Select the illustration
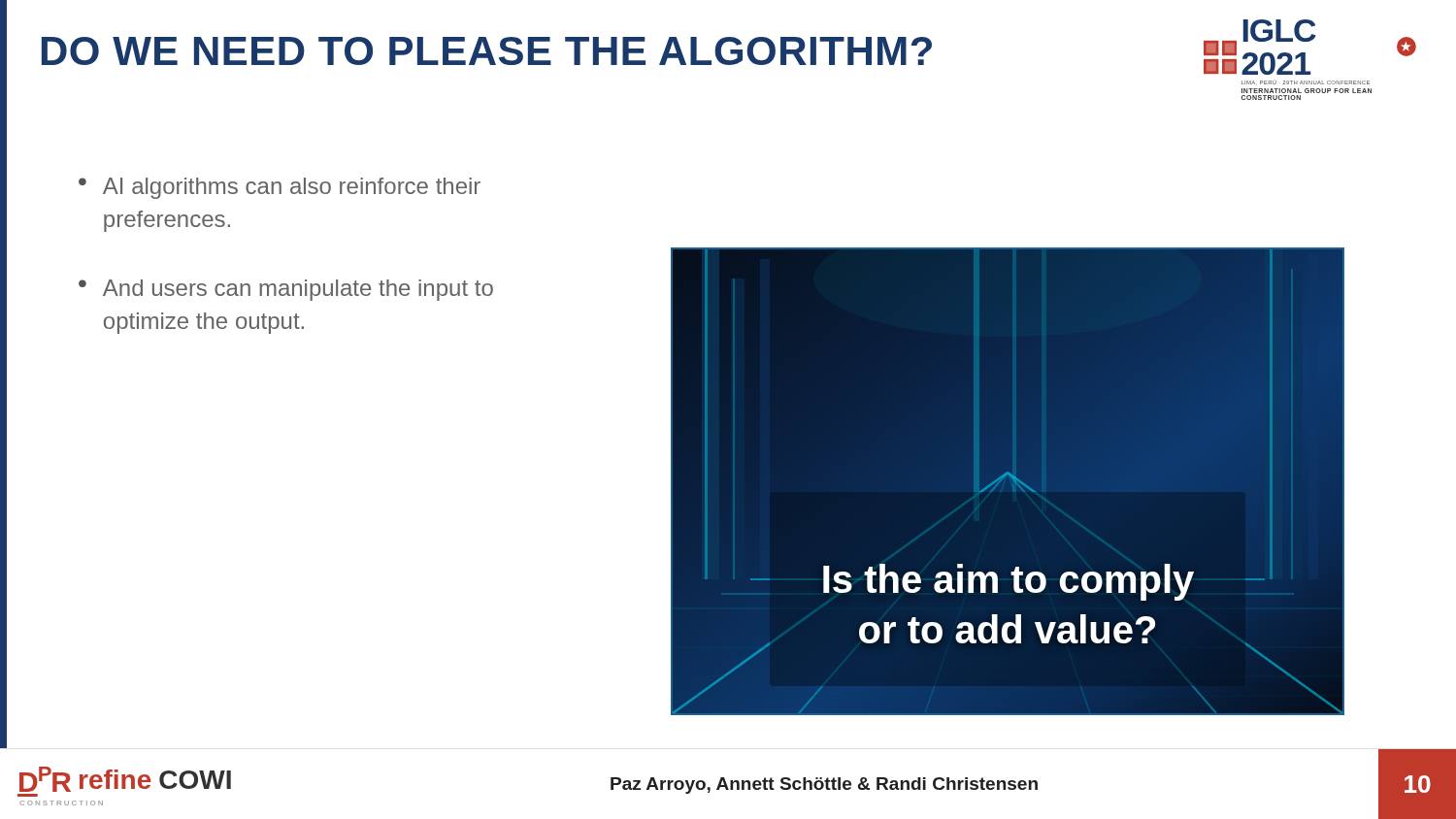The width and height of the screenshot is (1456, 819). coord(1068,353)
